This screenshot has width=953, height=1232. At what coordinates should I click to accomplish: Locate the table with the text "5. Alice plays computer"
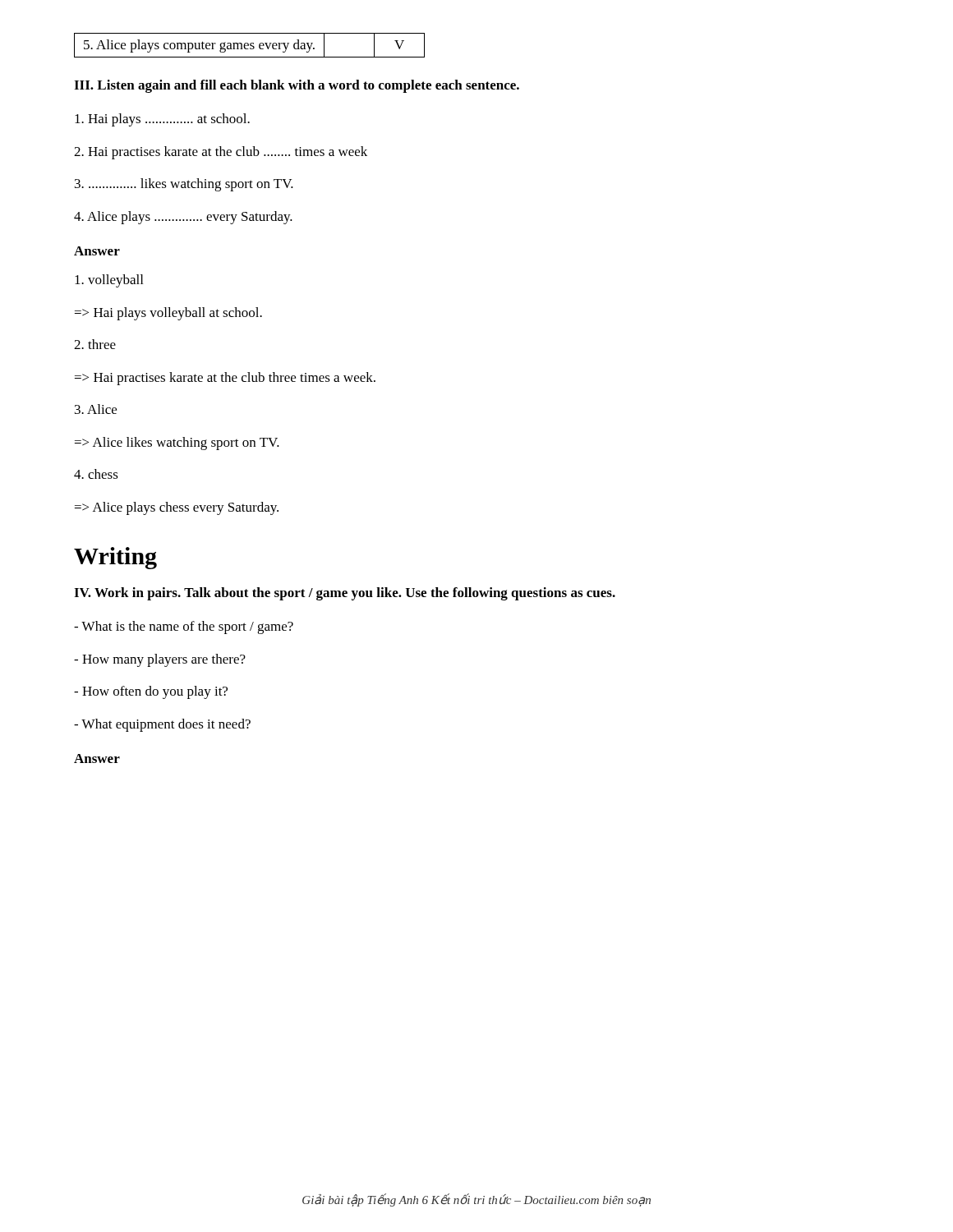[x=476, y=45]
